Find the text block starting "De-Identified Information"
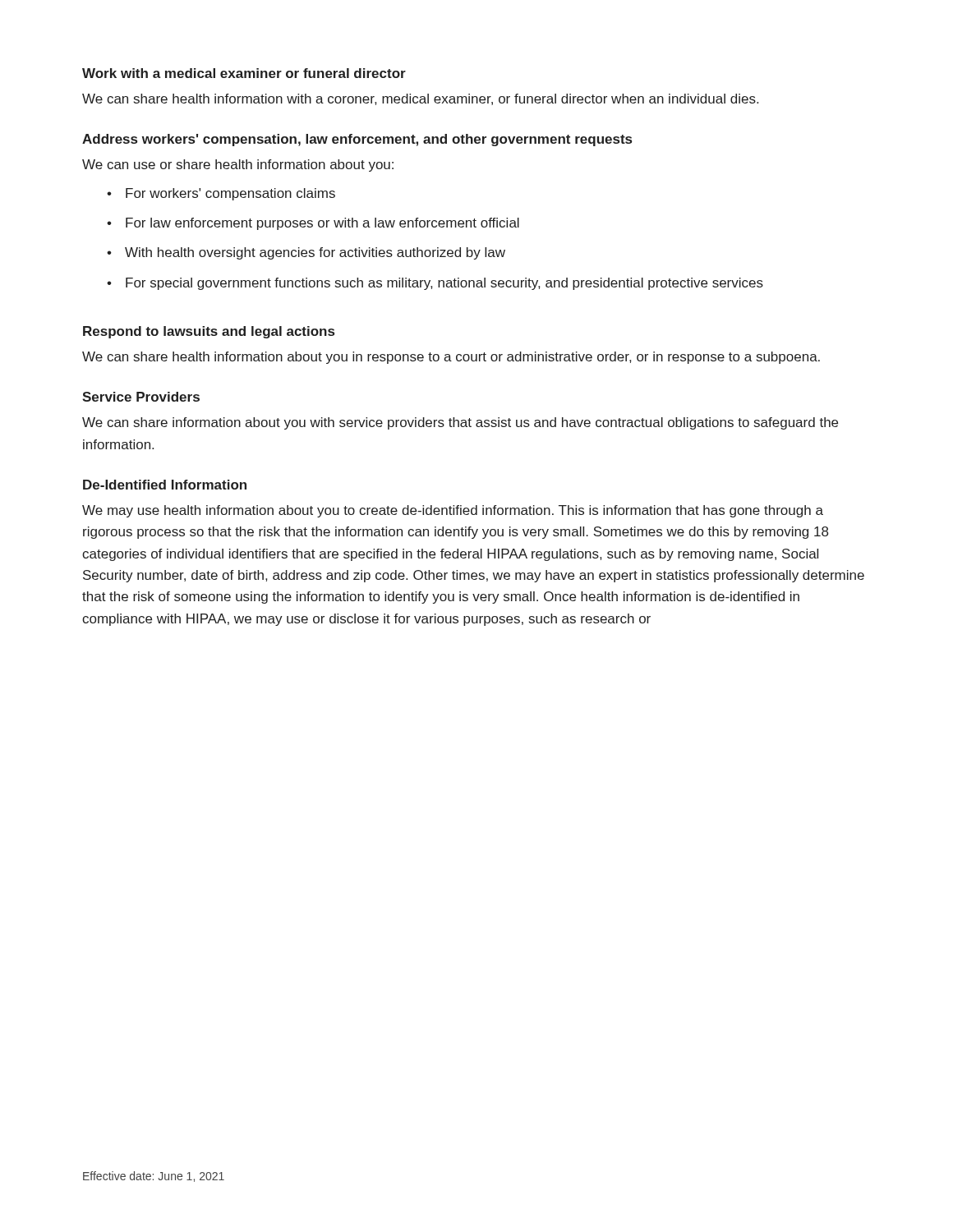953x1232 pixels. (x=165, y=485)
